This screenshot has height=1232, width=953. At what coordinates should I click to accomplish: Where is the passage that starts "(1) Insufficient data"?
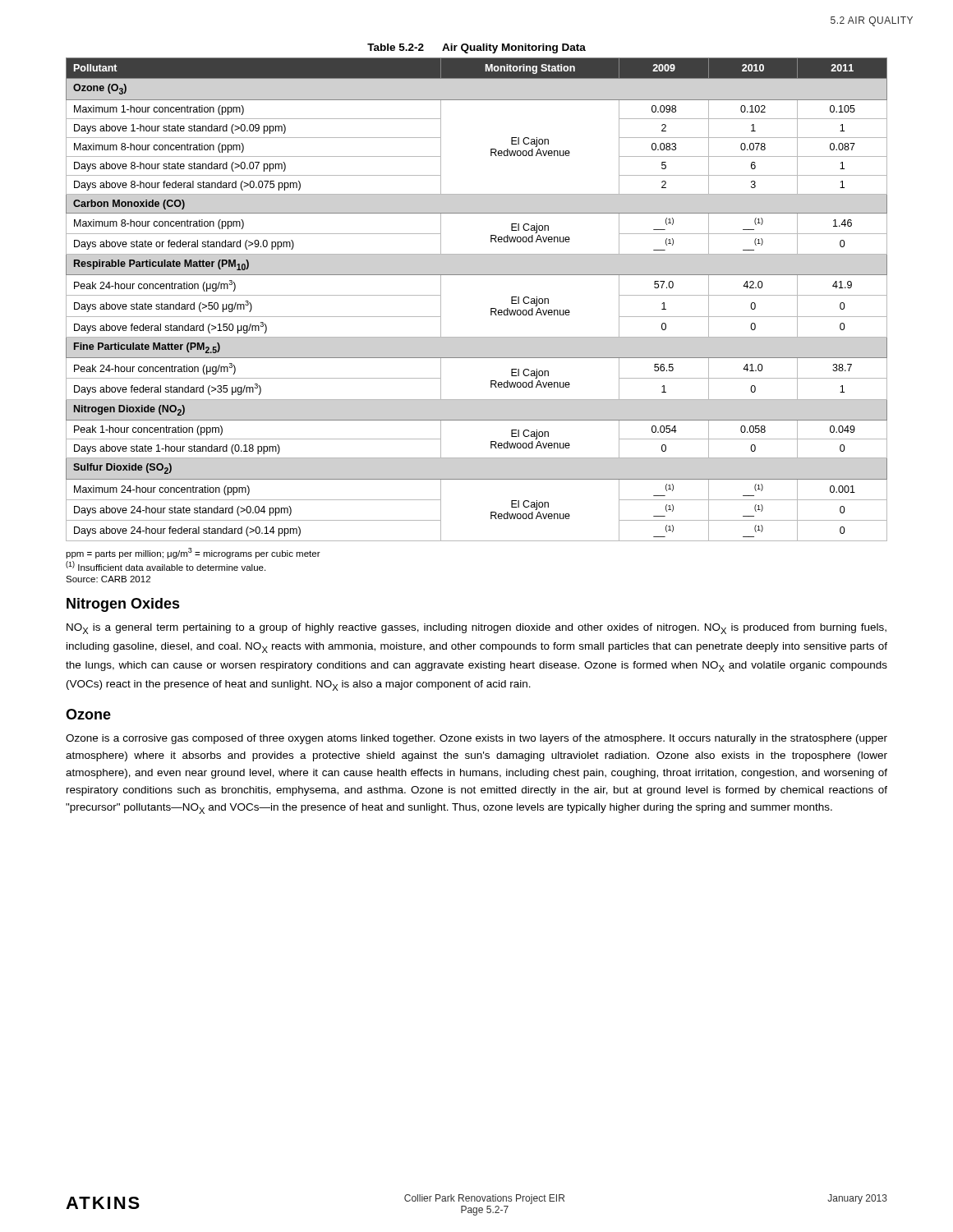pos(166,566)
